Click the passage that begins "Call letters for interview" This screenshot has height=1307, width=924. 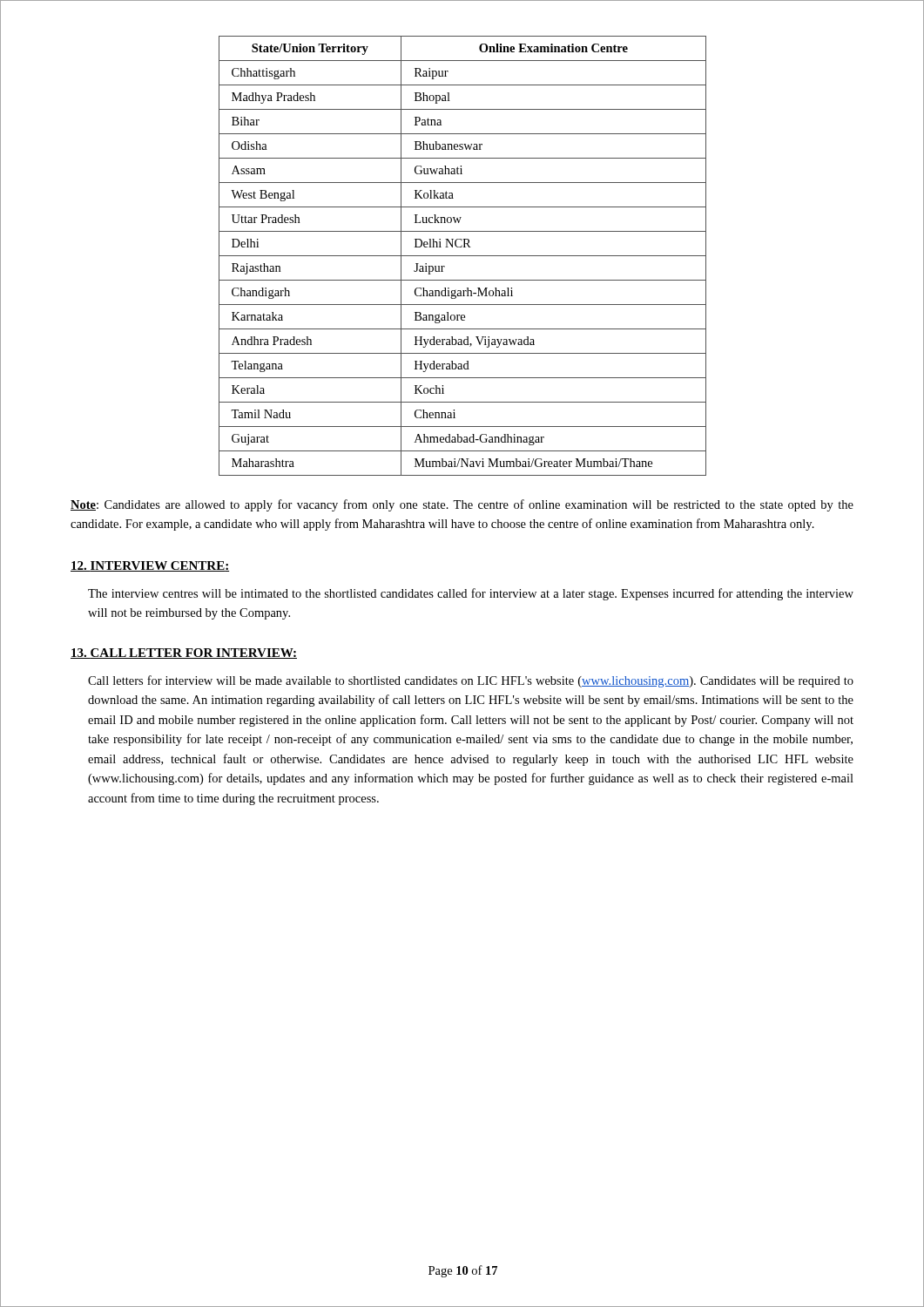(x=471, y=739)
